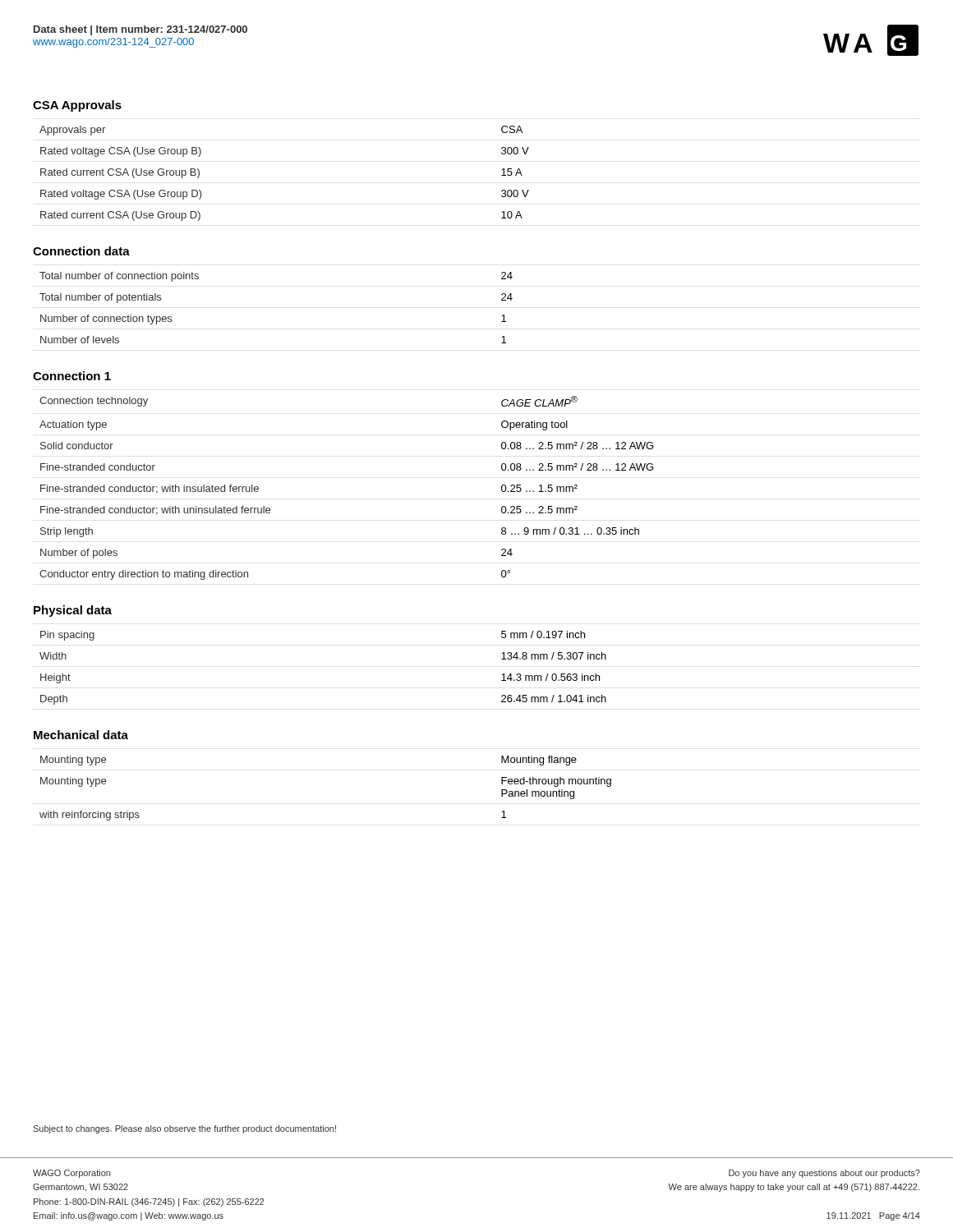This screenshot has height=1232, width=953.
Task: Click where it says "CSA Approvals"
Action: tap(77, 105)
